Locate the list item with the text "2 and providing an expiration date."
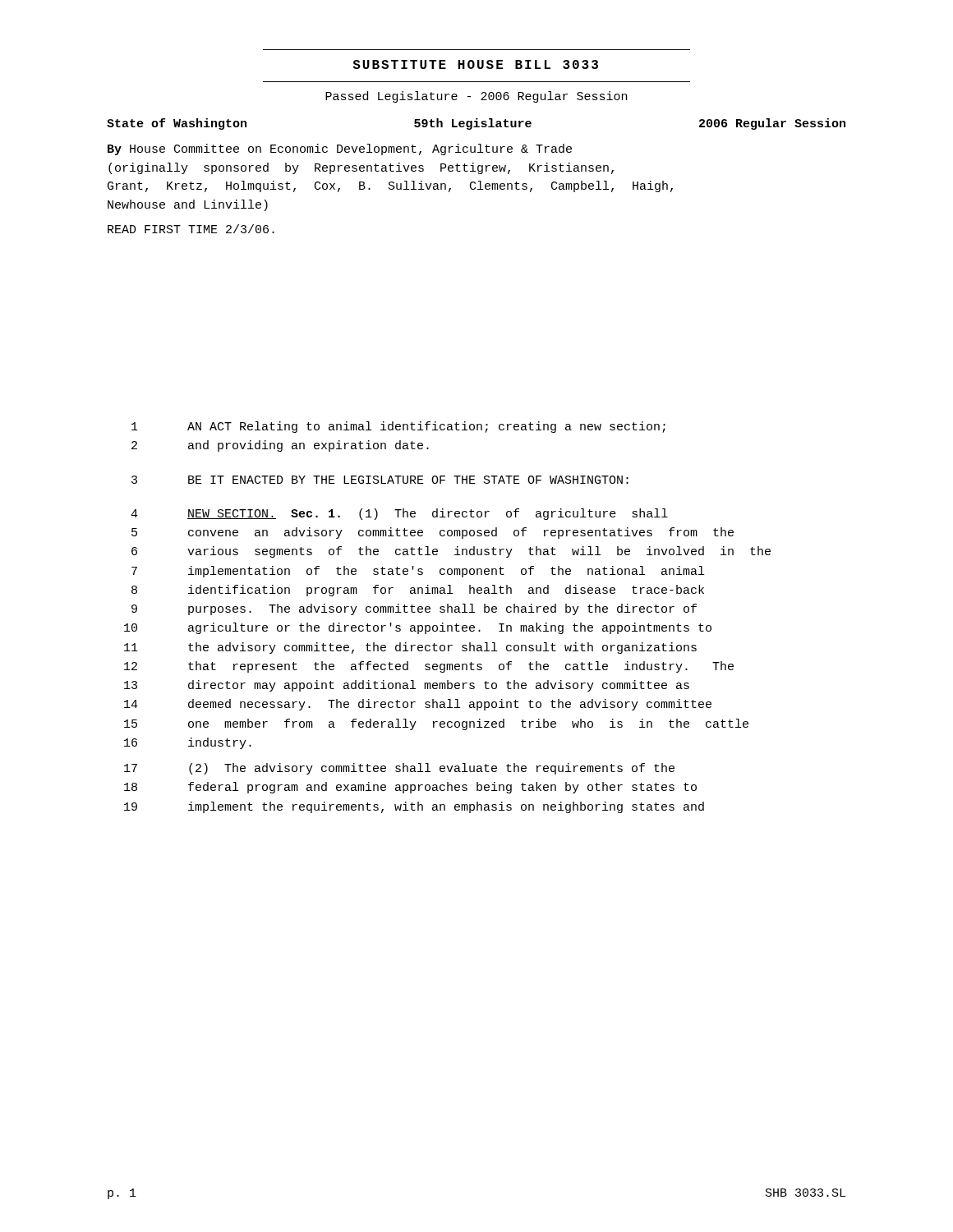953x1232 pixels. pos(280,446)
